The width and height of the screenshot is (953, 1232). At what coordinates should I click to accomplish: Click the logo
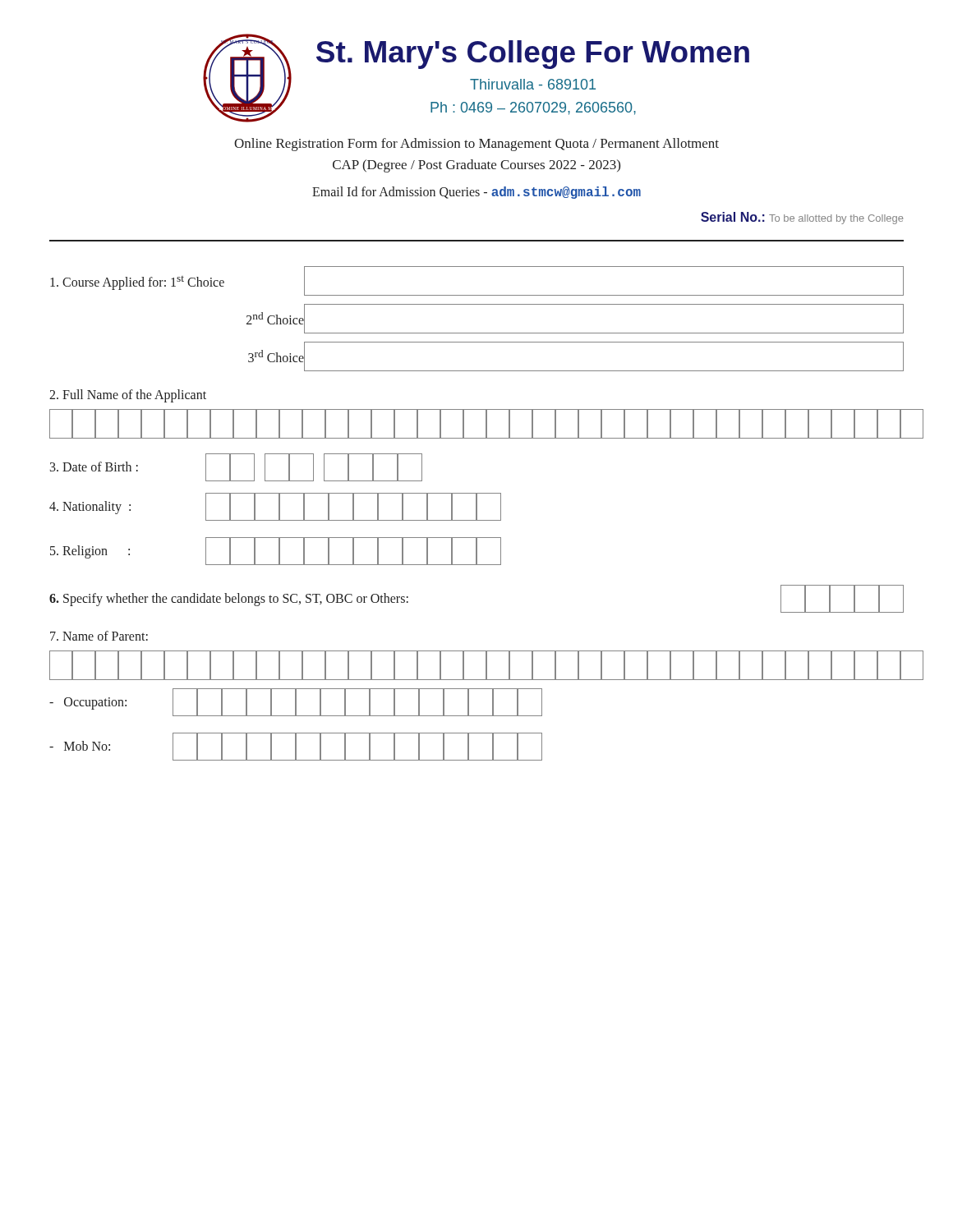coord(247,78)
